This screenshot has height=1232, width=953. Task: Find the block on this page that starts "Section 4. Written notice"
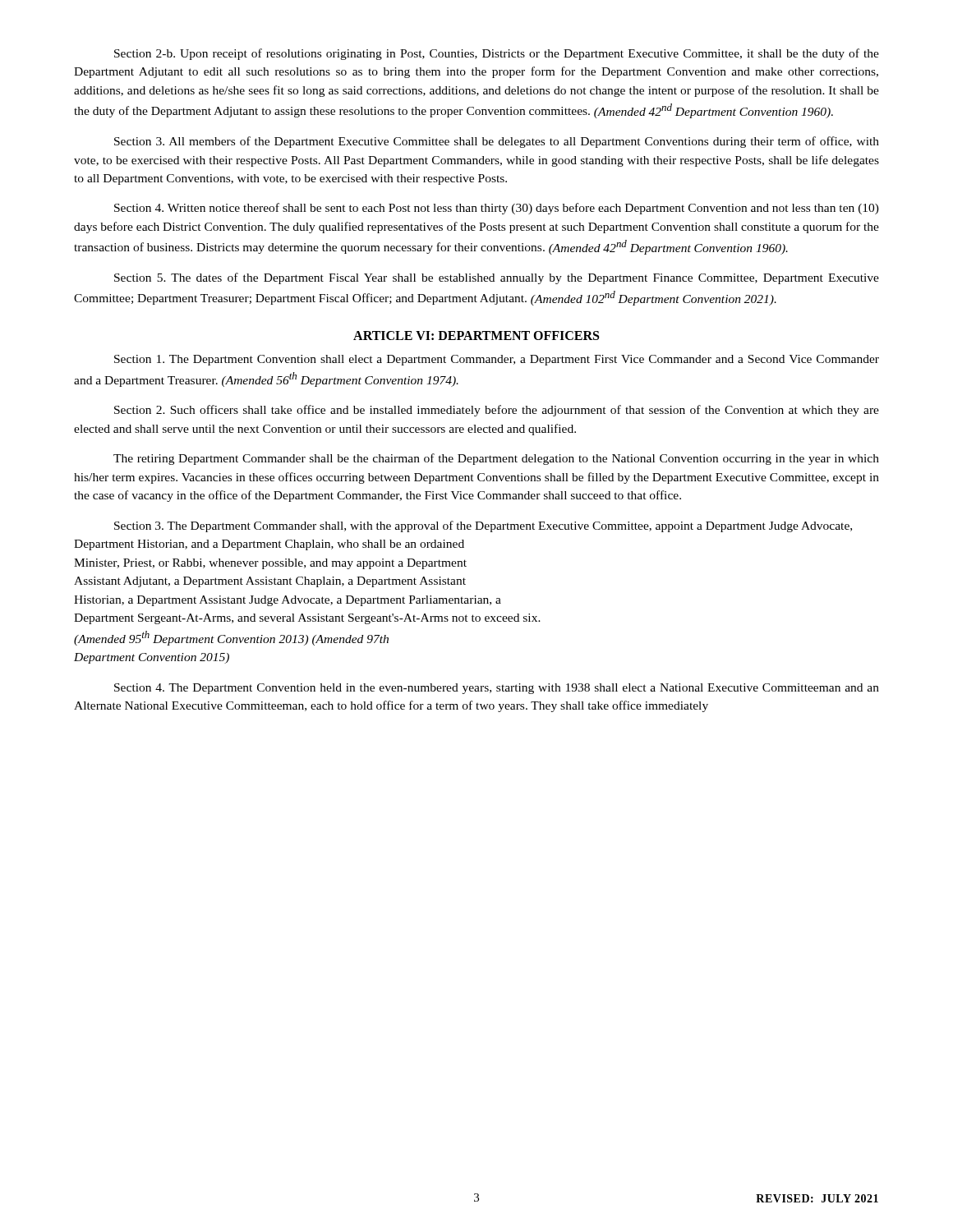[x=476, y=228]
